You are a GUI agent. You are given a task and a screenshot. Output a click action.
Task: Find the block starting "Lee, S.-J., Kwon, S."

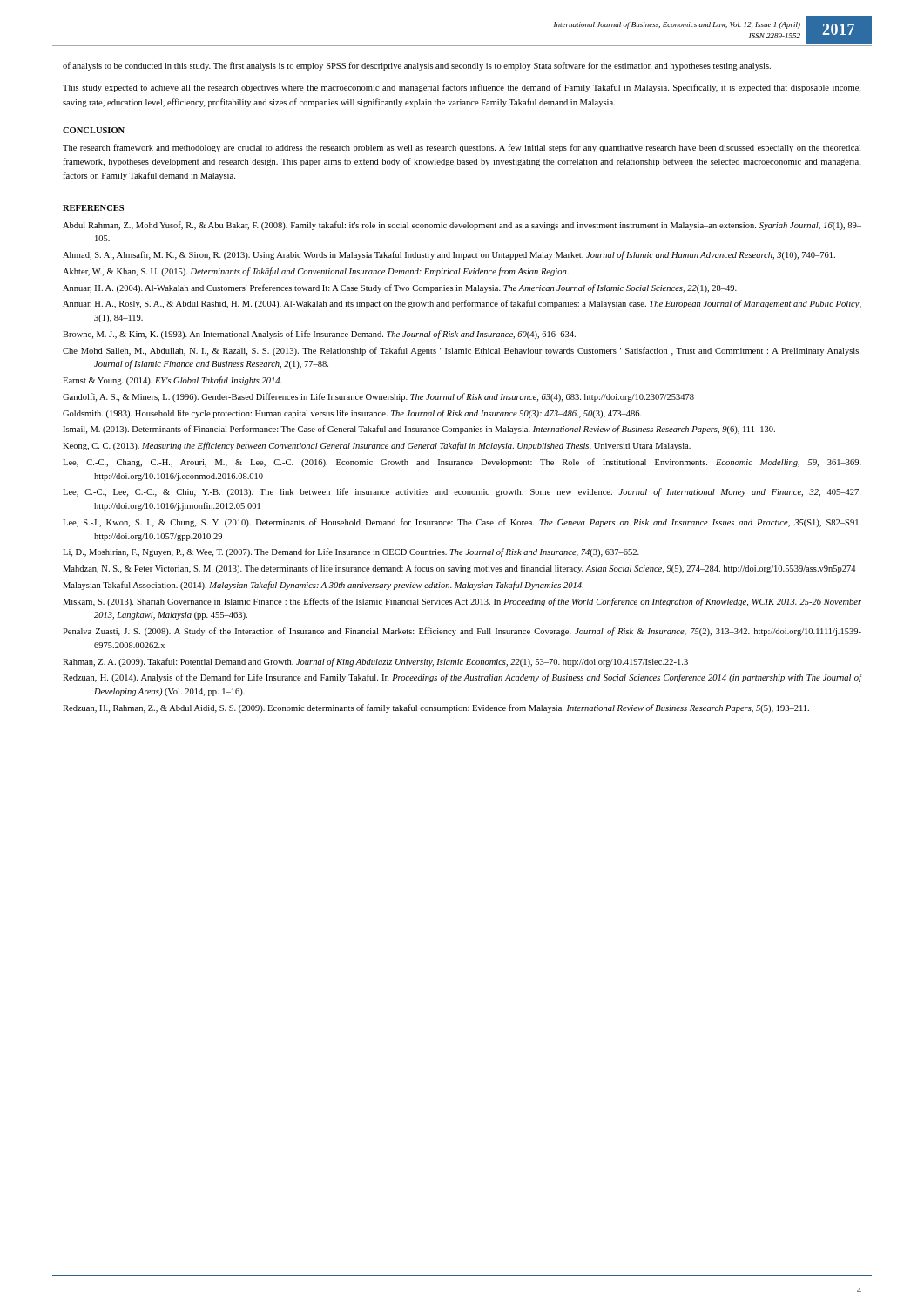[x=462, y=529]
